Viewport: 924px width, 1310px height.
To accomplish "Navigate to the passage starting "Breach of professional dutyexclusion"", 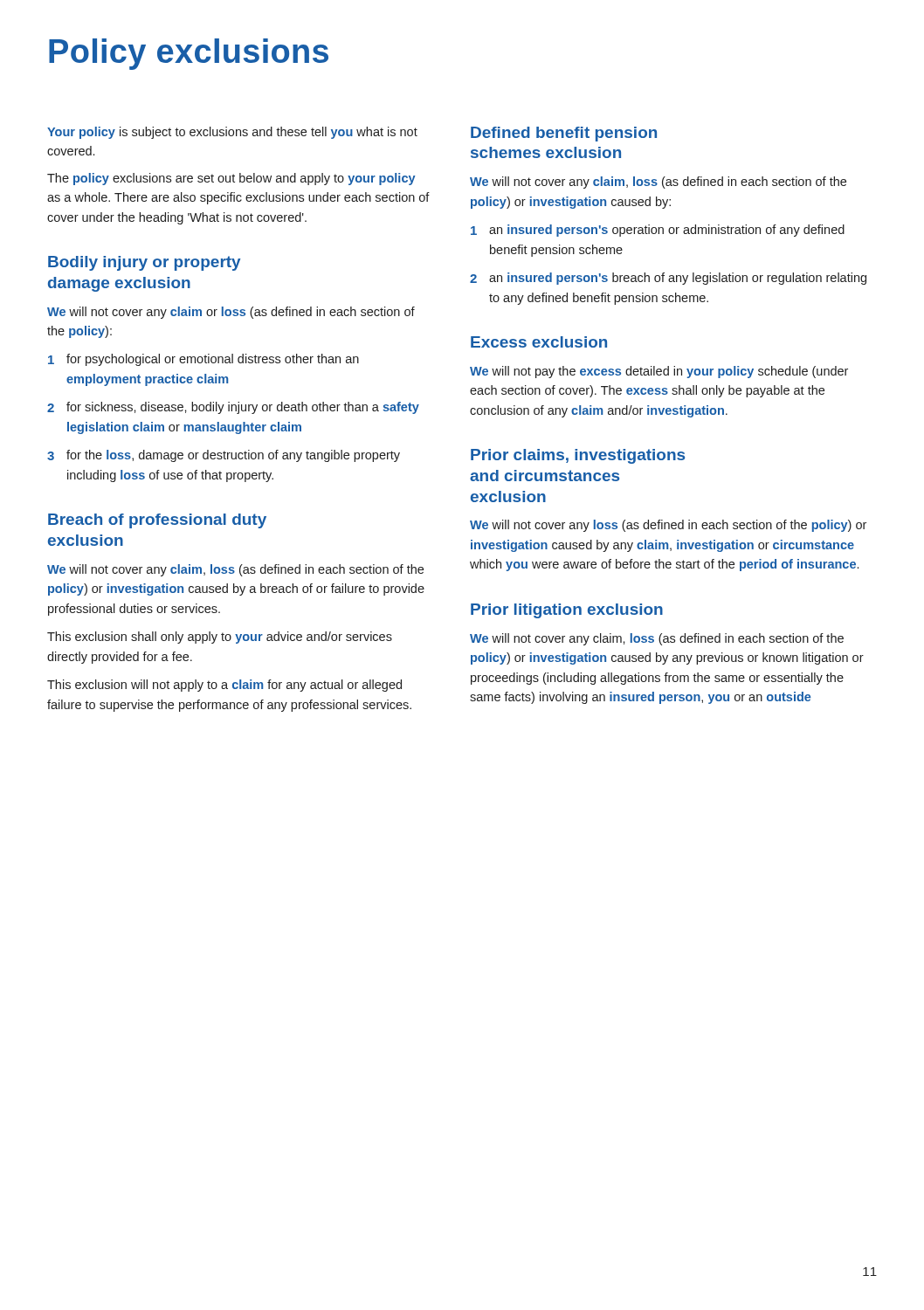I will click(157, 530).
